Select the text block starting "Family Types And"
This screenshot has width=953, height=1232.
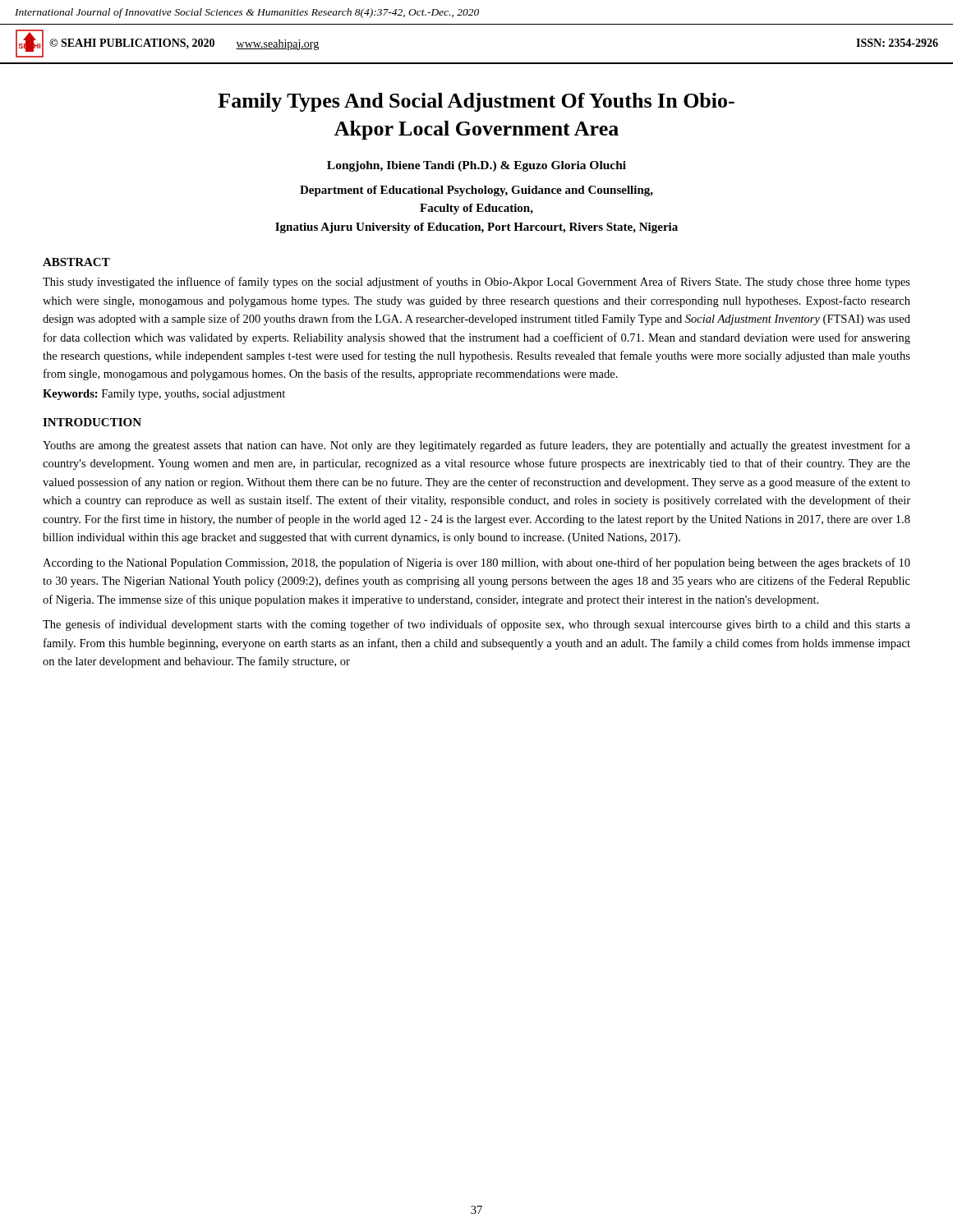pyautogui.click(x=476, y=115)
